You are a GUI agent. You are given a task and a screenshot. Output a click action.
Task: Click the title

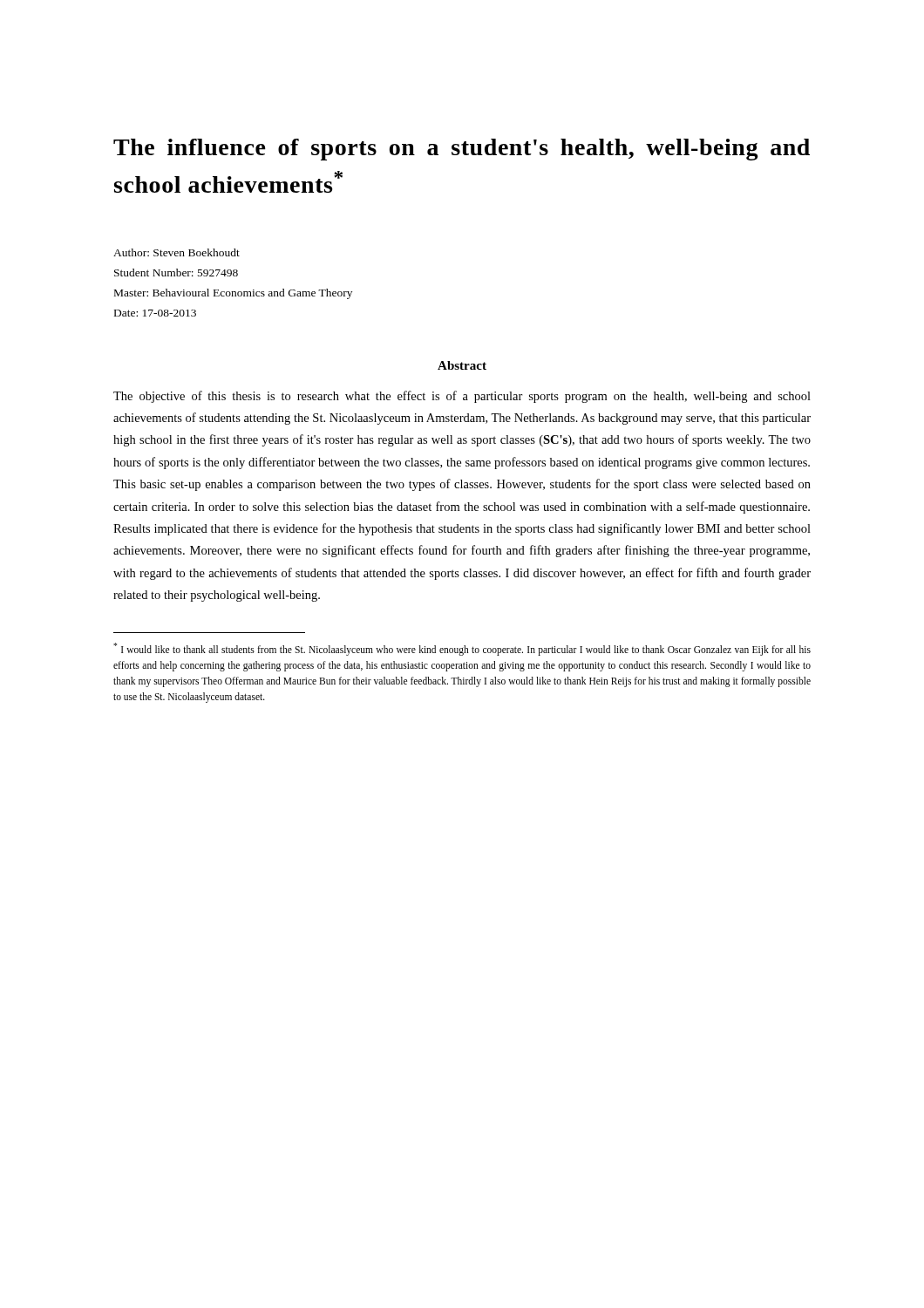462,166
